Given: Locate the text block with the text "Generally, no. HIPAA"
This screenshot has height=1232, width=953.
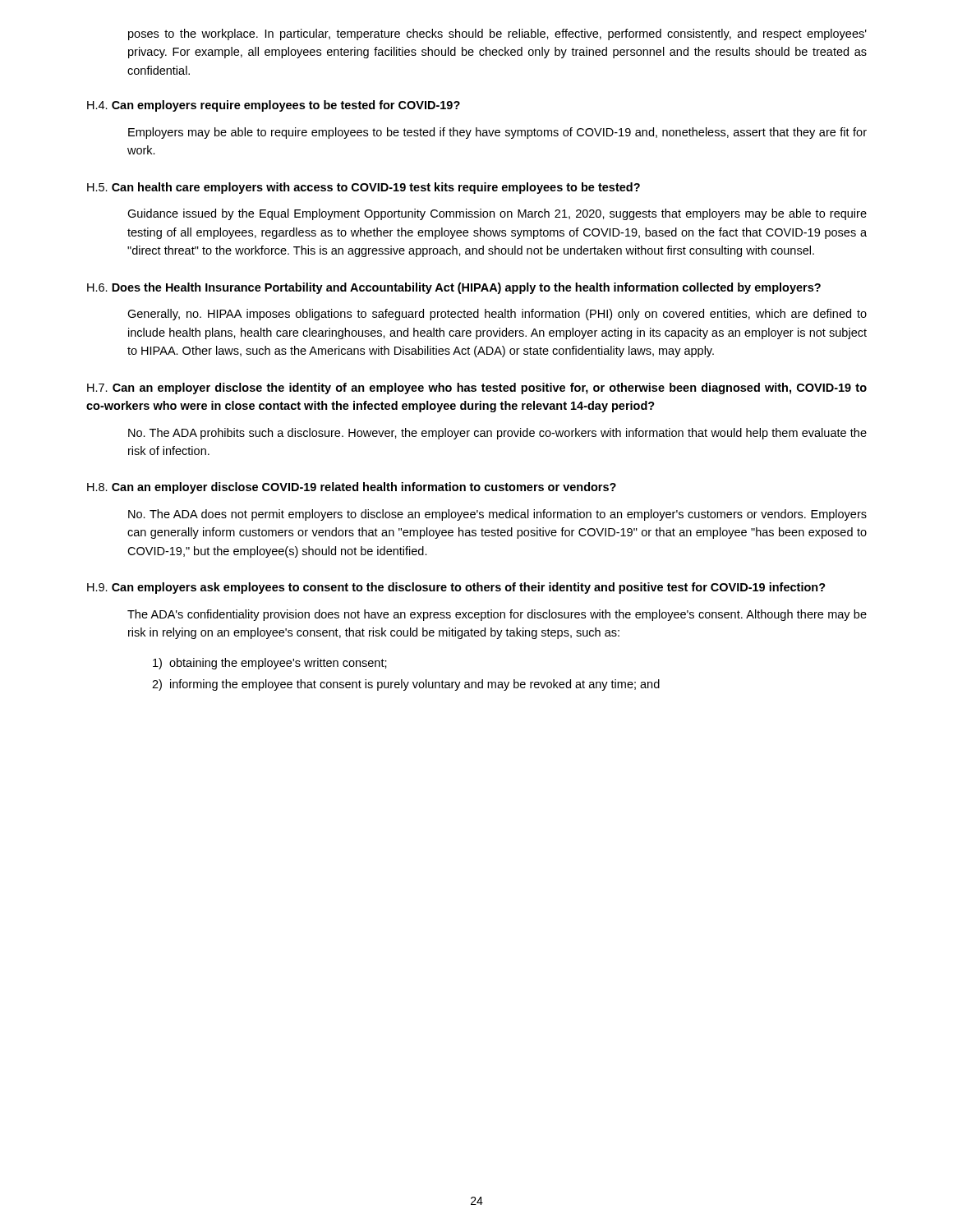Looking at the screenshot, I should click(x=497, y=332).
